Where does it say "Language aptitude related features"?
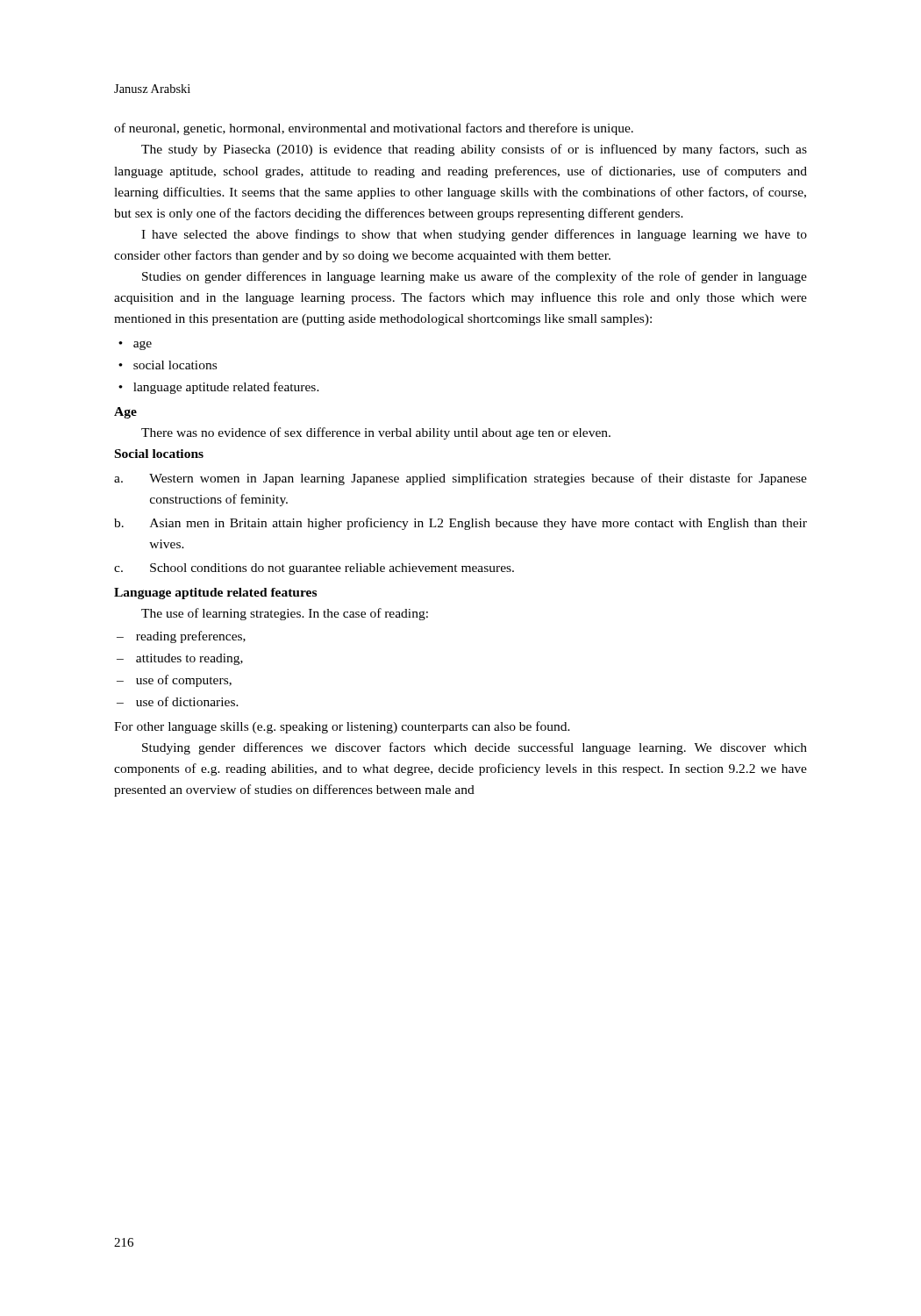The height and width of the screenshot is (1316, 921). pos(216,592)
